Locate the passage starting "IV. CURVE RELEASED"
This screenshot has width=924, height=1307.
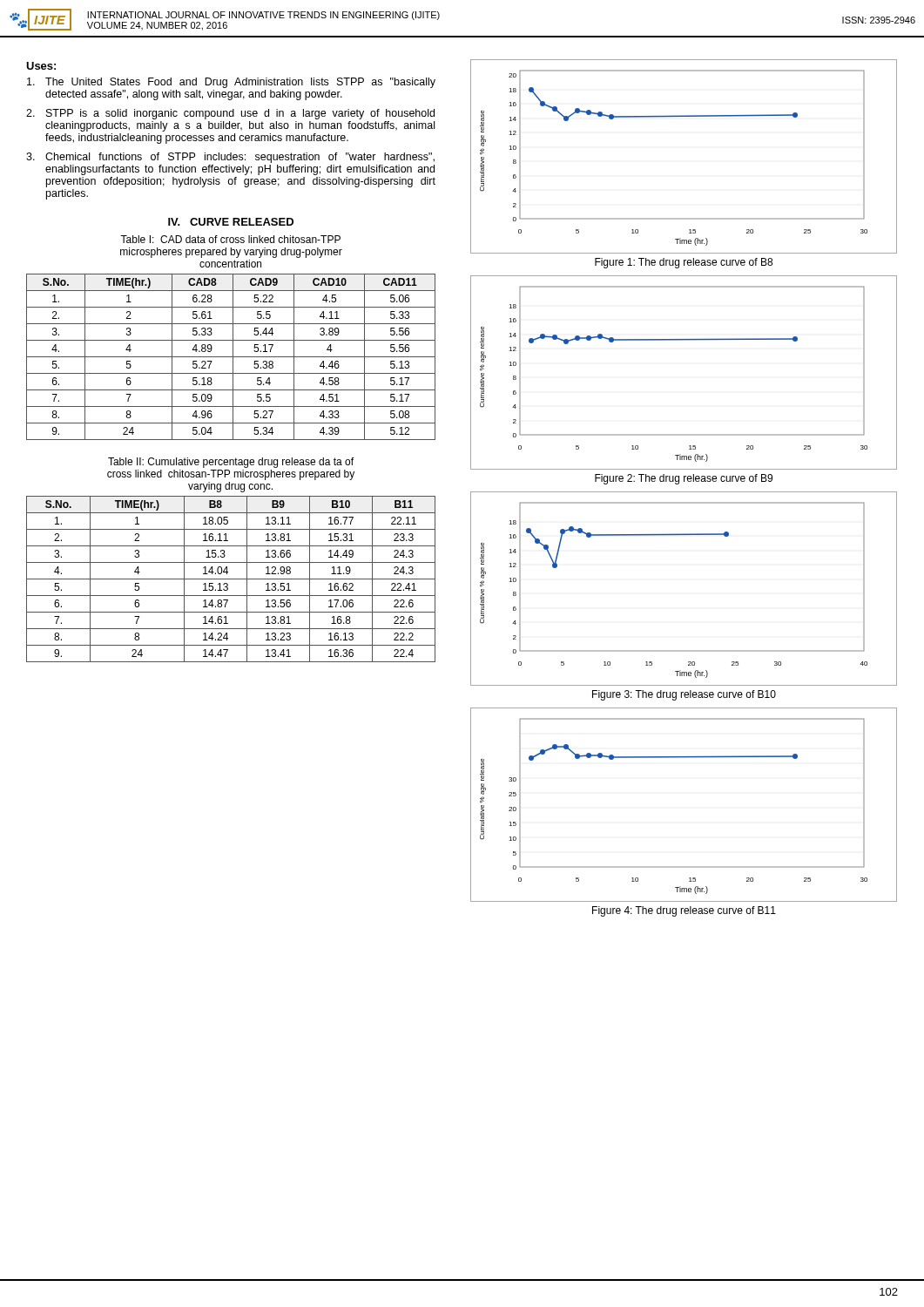coord(231,222)
